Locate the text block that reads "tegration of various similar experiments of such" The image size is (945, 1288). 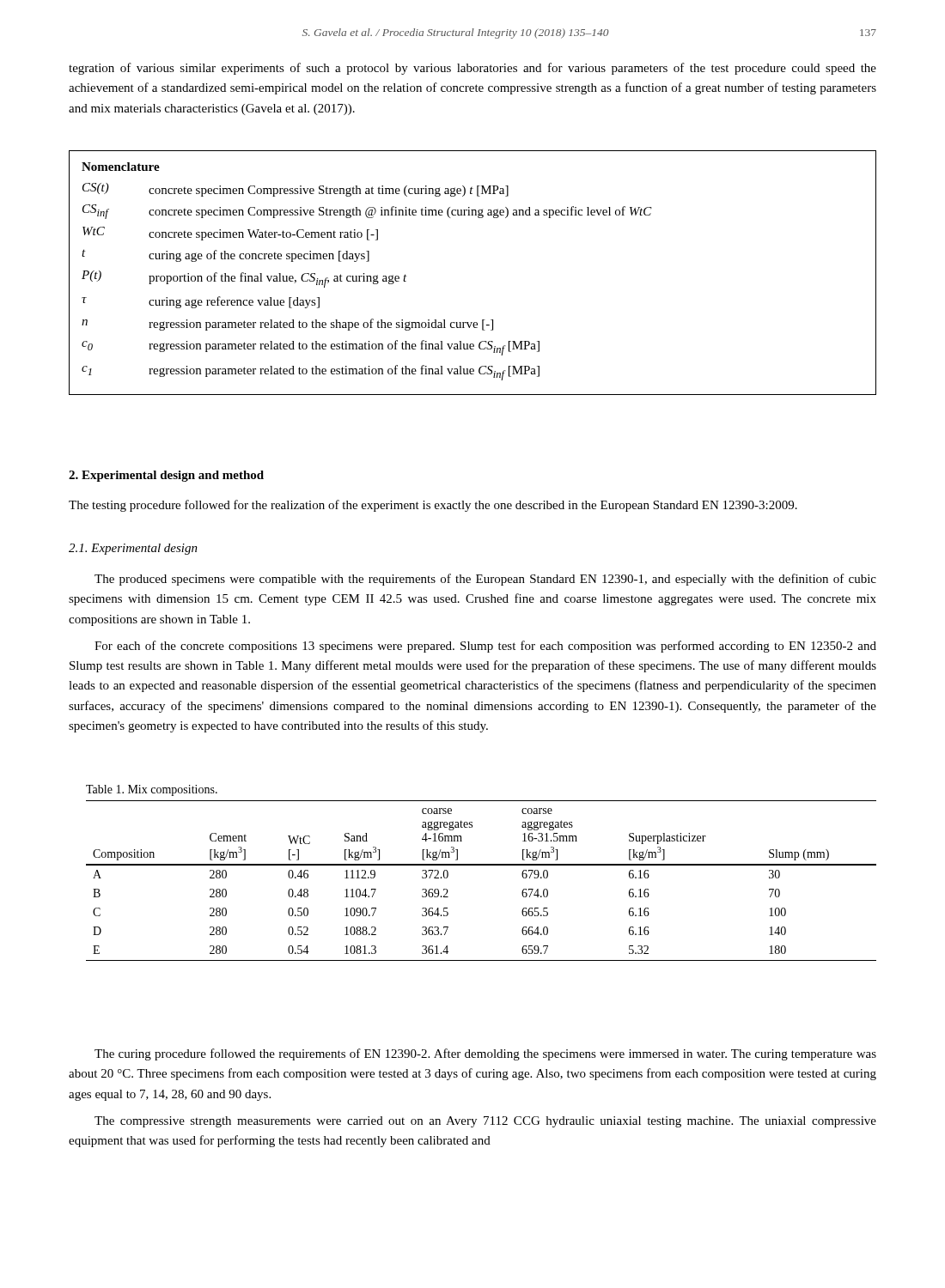(x=472, y=88)
